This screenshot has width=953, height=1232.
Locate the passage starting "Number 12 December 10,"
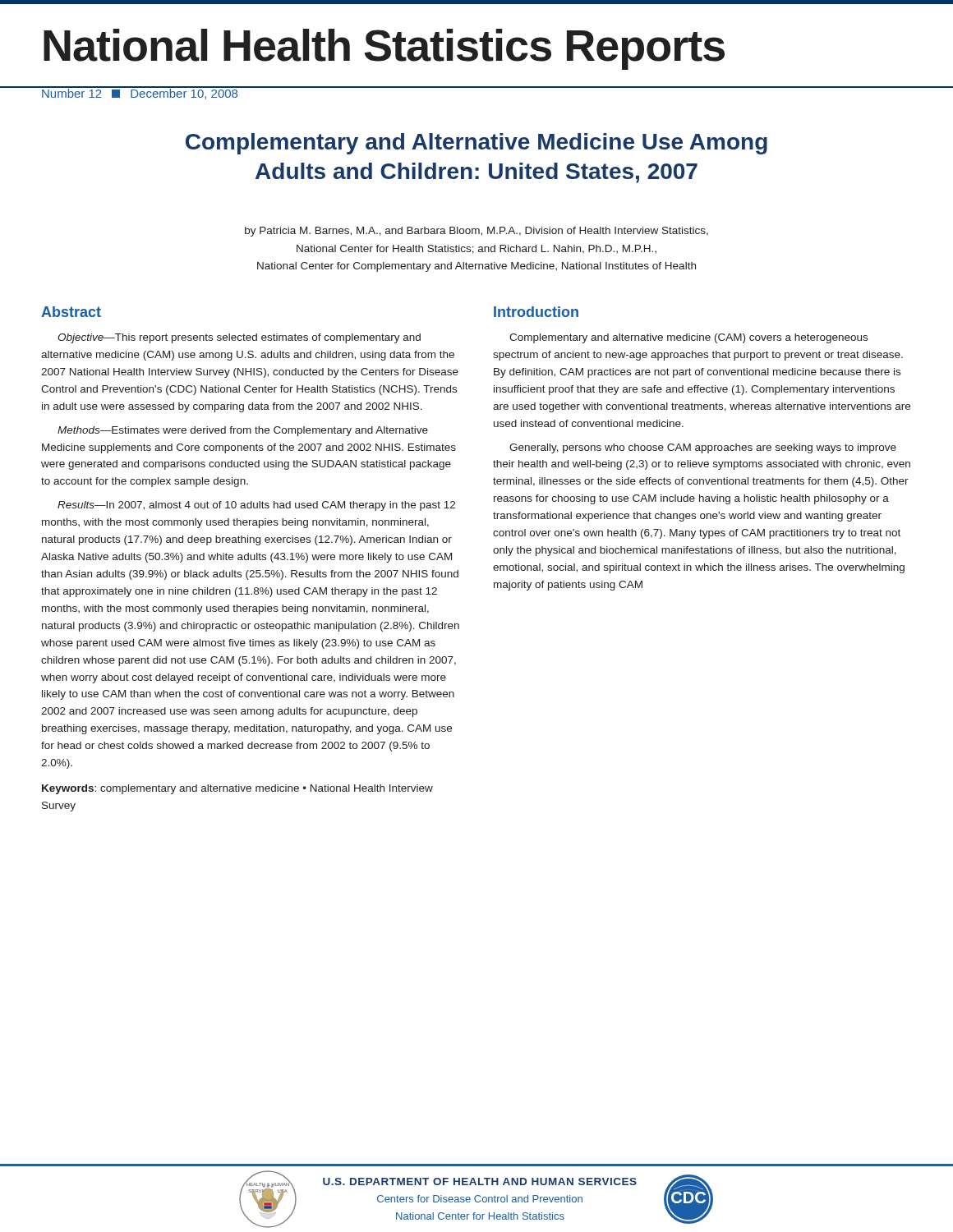tap(140, 93)
